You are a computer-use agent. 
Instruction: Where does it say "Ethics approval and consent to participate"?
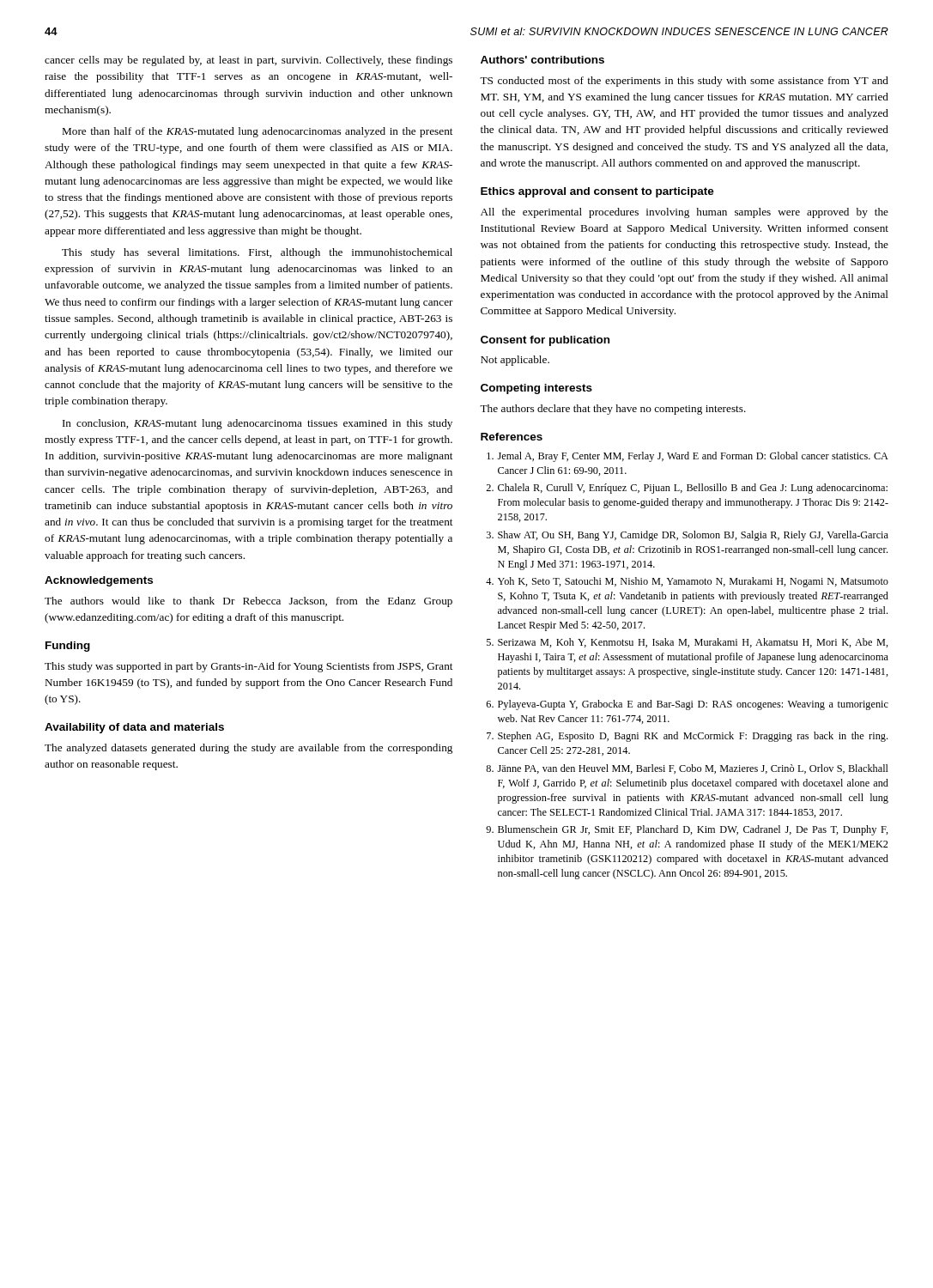tap(597, 191)
